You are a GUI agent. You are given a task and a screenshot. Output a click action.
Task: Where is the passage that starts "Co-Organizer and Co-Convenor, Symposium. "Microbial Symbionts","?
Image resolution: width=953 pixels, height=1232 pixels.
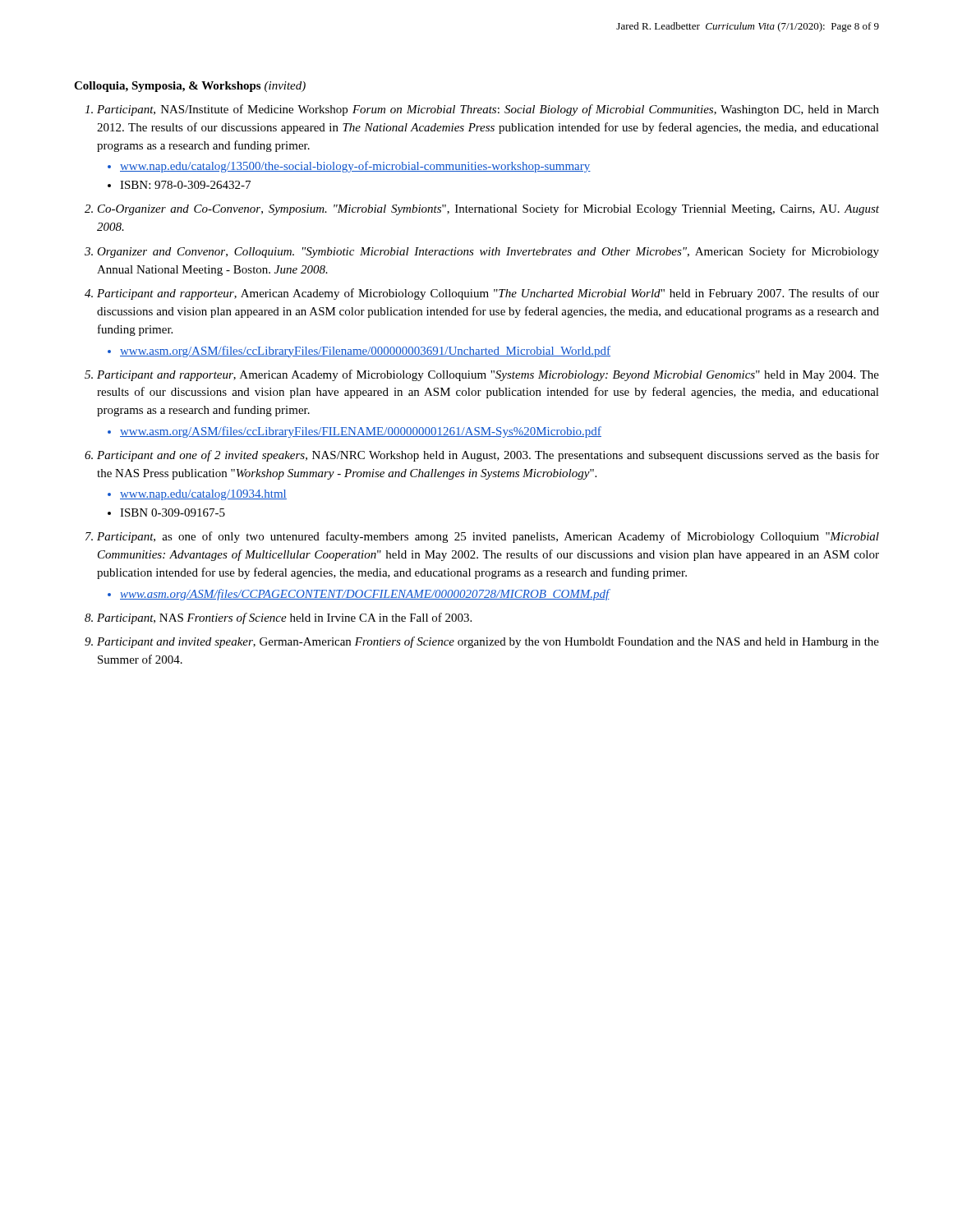pos(488,218)
